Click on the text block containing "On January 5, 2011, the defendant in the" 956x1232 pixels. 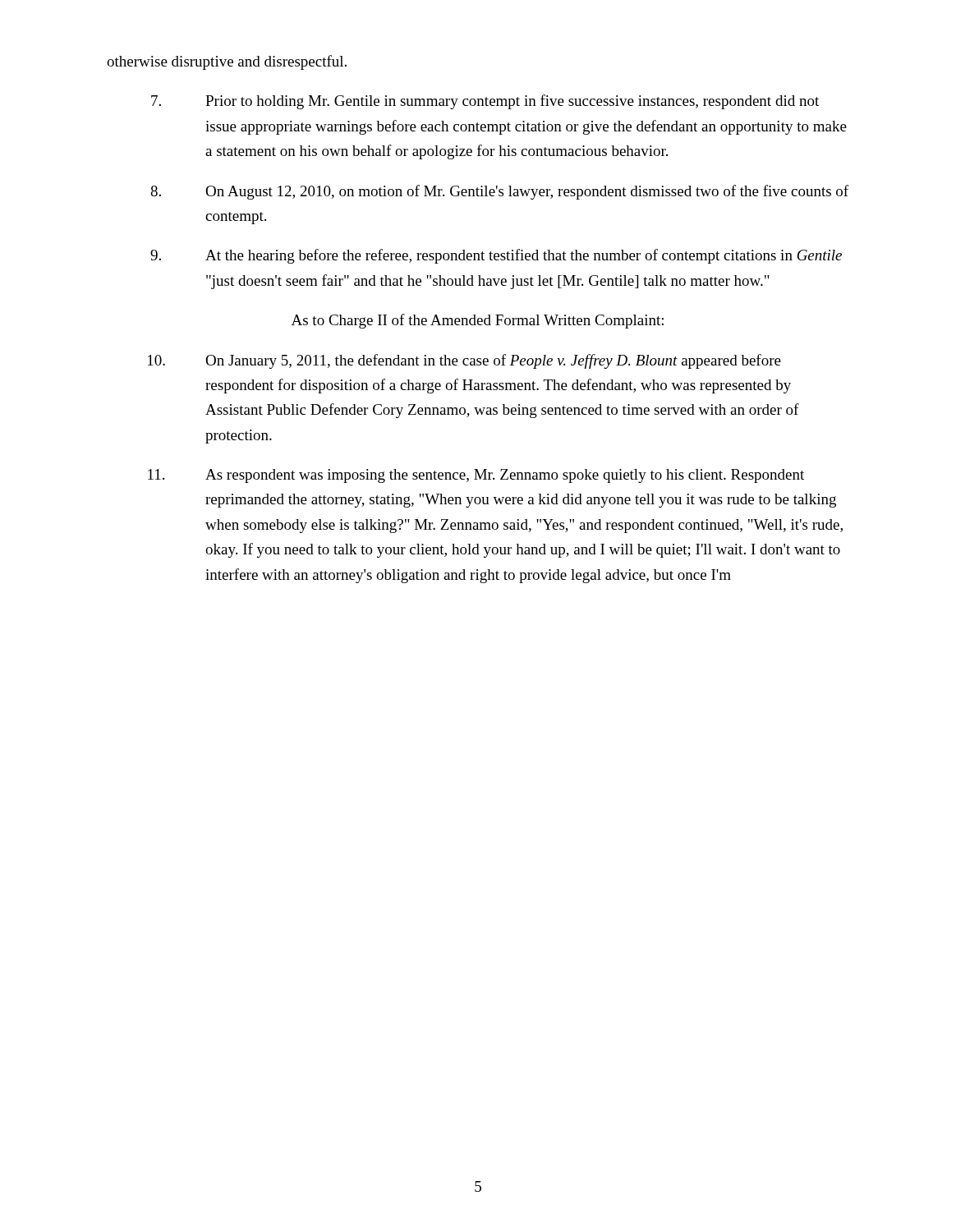point(478,398)
